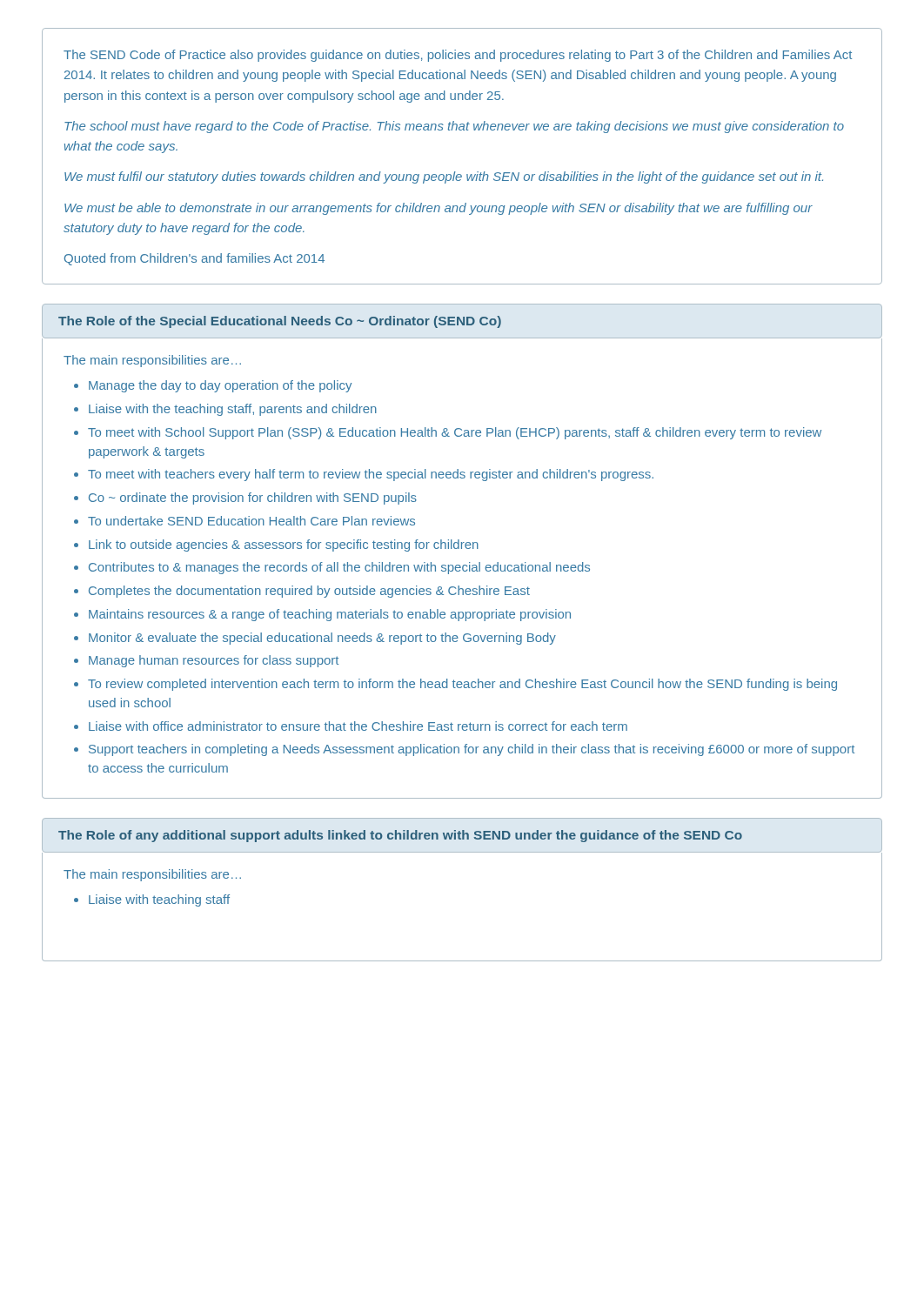Image resolution: width=924 pixels, height=1305 pixels.
Task: Find the element starting "Contributes to & manages the"
Action: click(x=339, y=567)
